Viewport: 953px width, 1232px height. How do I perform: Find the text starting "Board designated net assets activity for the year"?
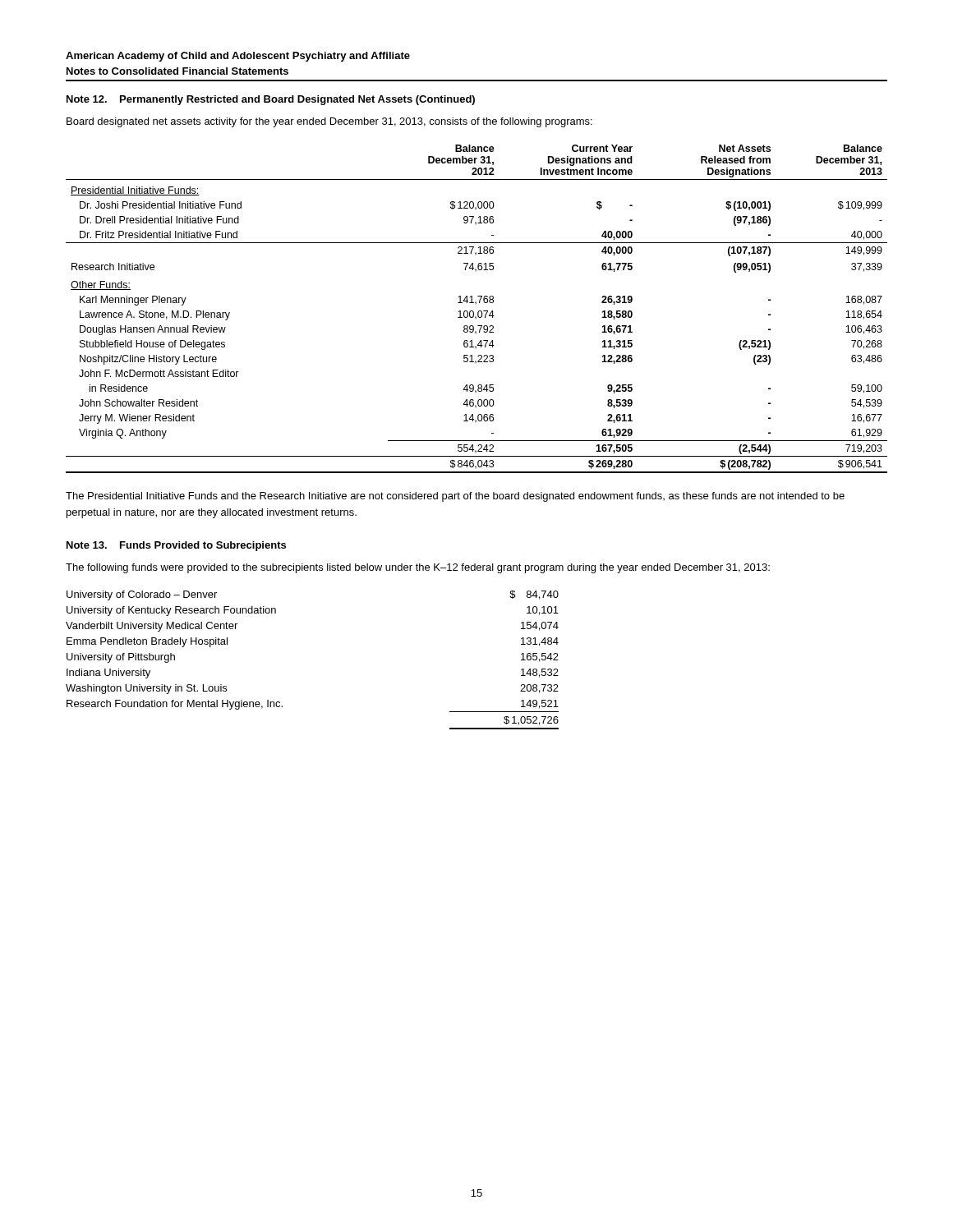(329, 121)
